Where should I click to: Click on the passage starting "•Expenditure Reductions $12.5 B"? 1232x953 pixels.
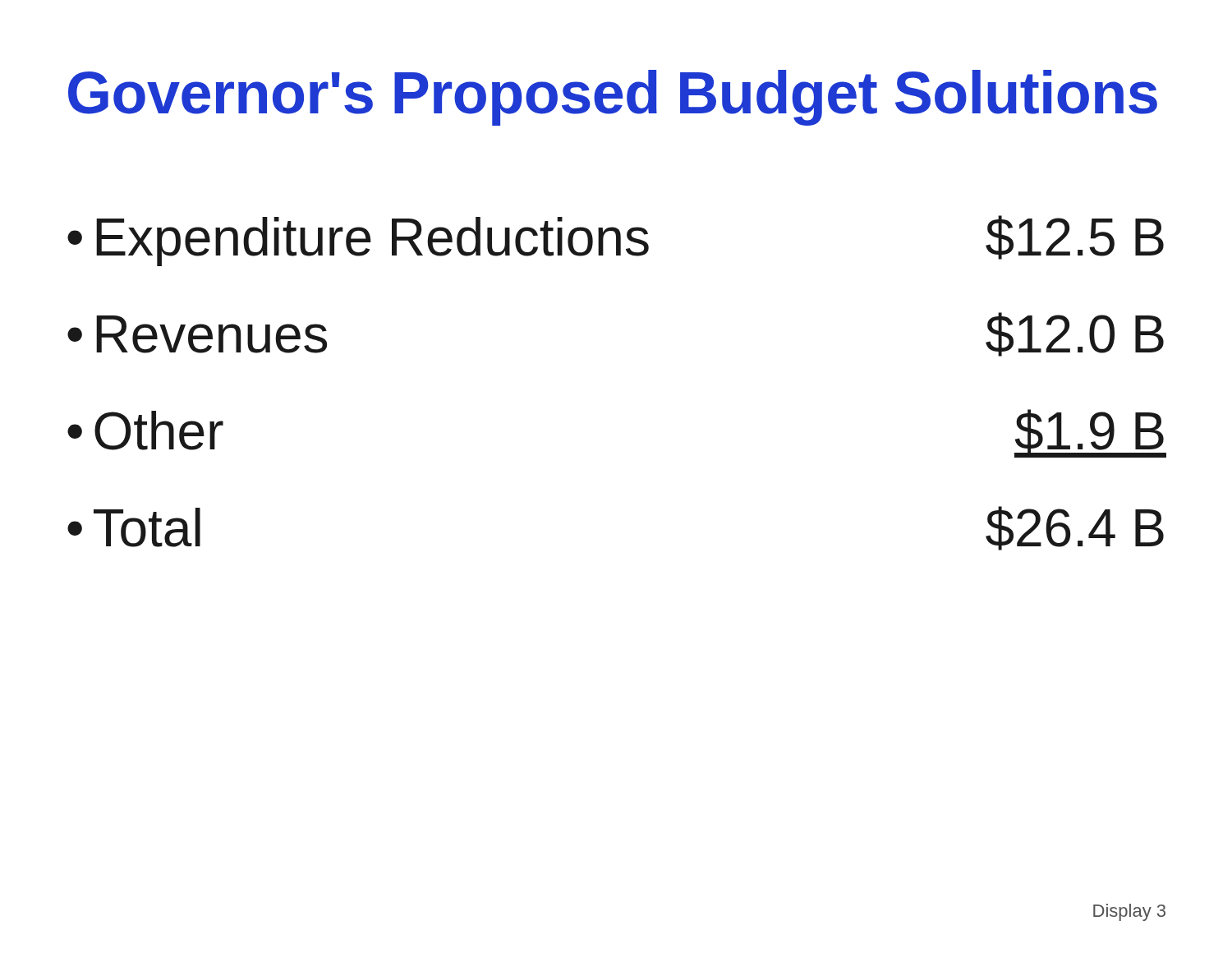pos(616,237)
